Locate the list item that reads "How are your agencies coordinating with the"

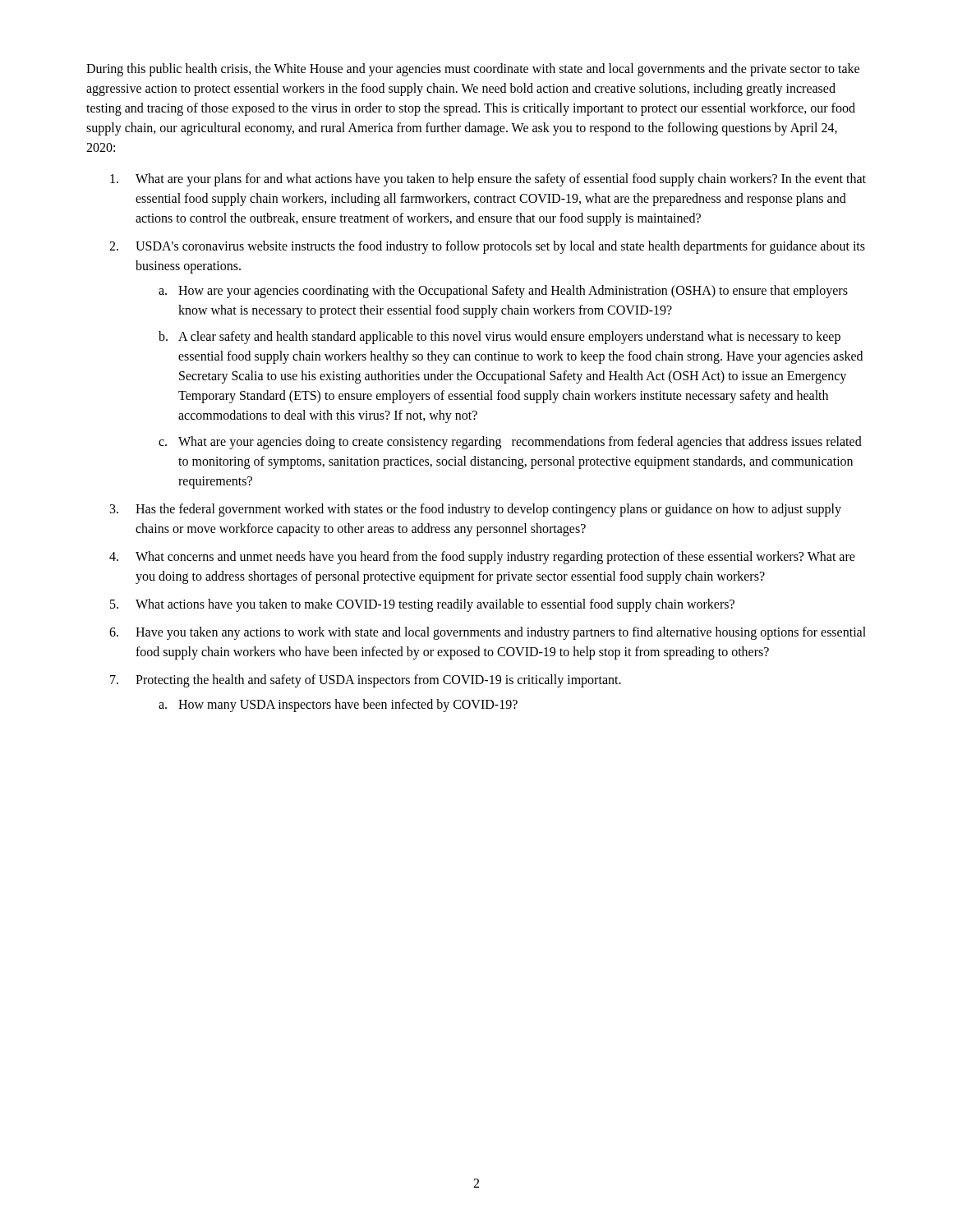click(x=513, y=300)
